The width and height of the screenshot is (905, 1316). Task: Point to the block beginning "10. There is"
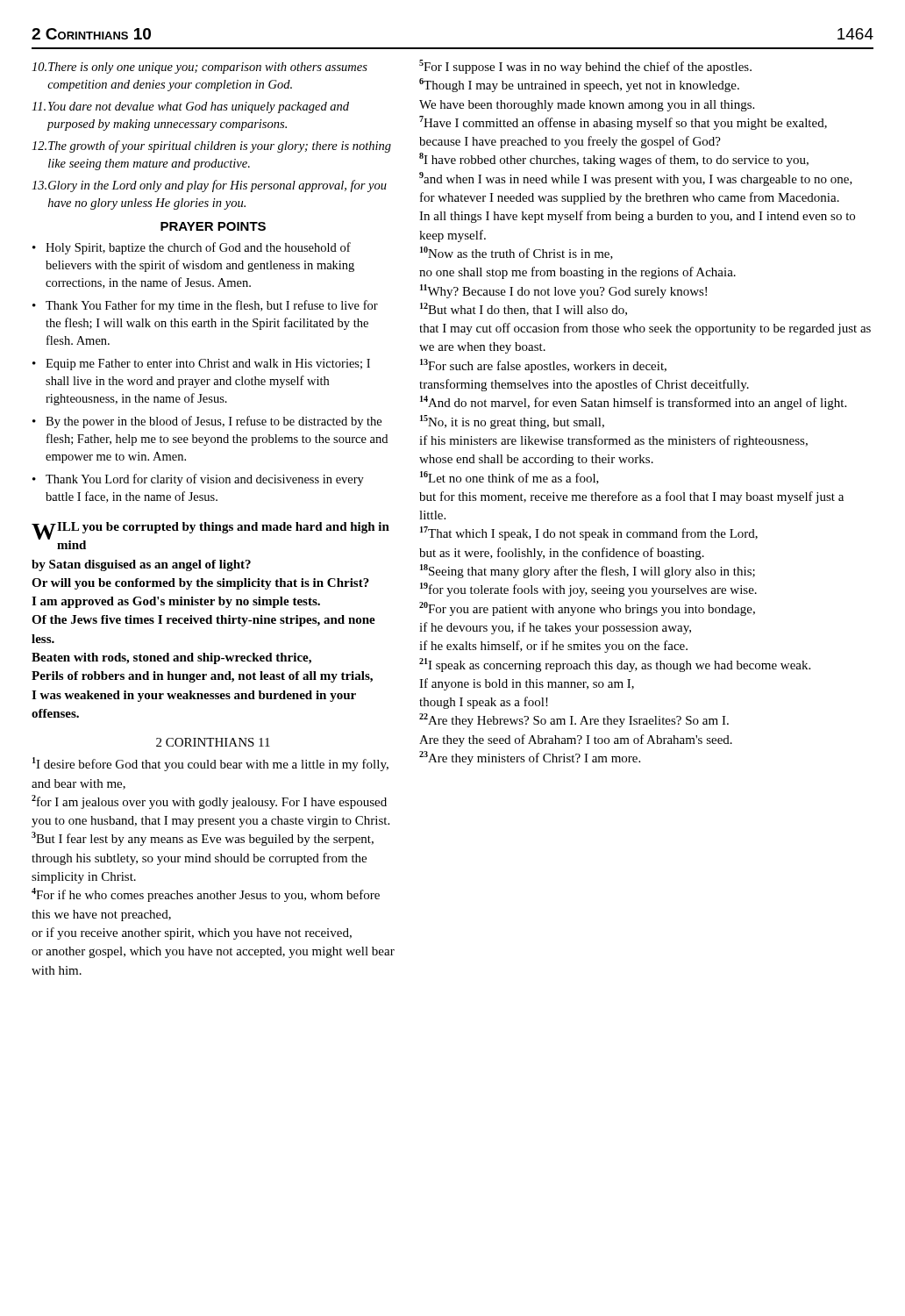pyautogui.click(x=213, y=75)
